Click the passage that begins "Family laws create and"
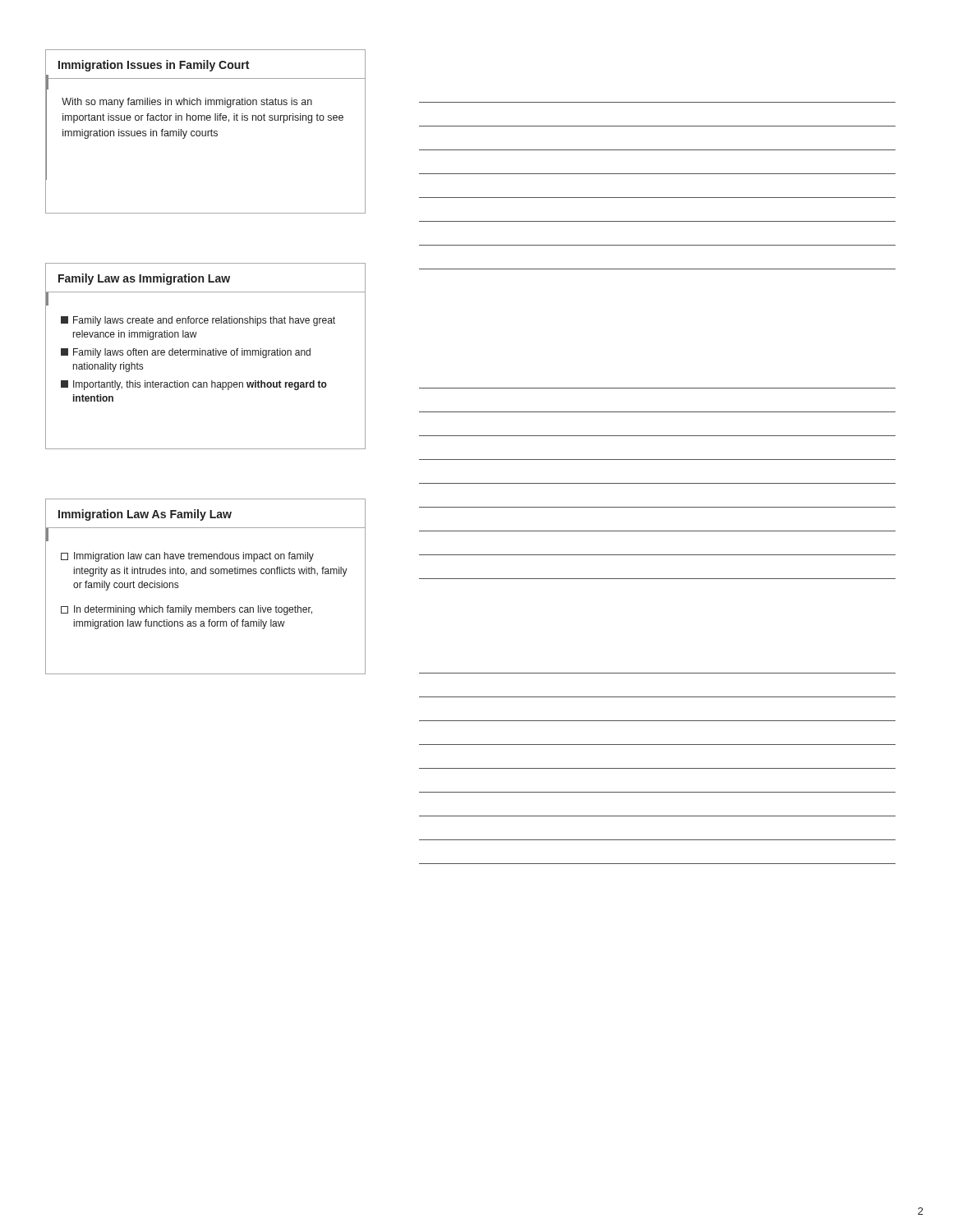 205,328
